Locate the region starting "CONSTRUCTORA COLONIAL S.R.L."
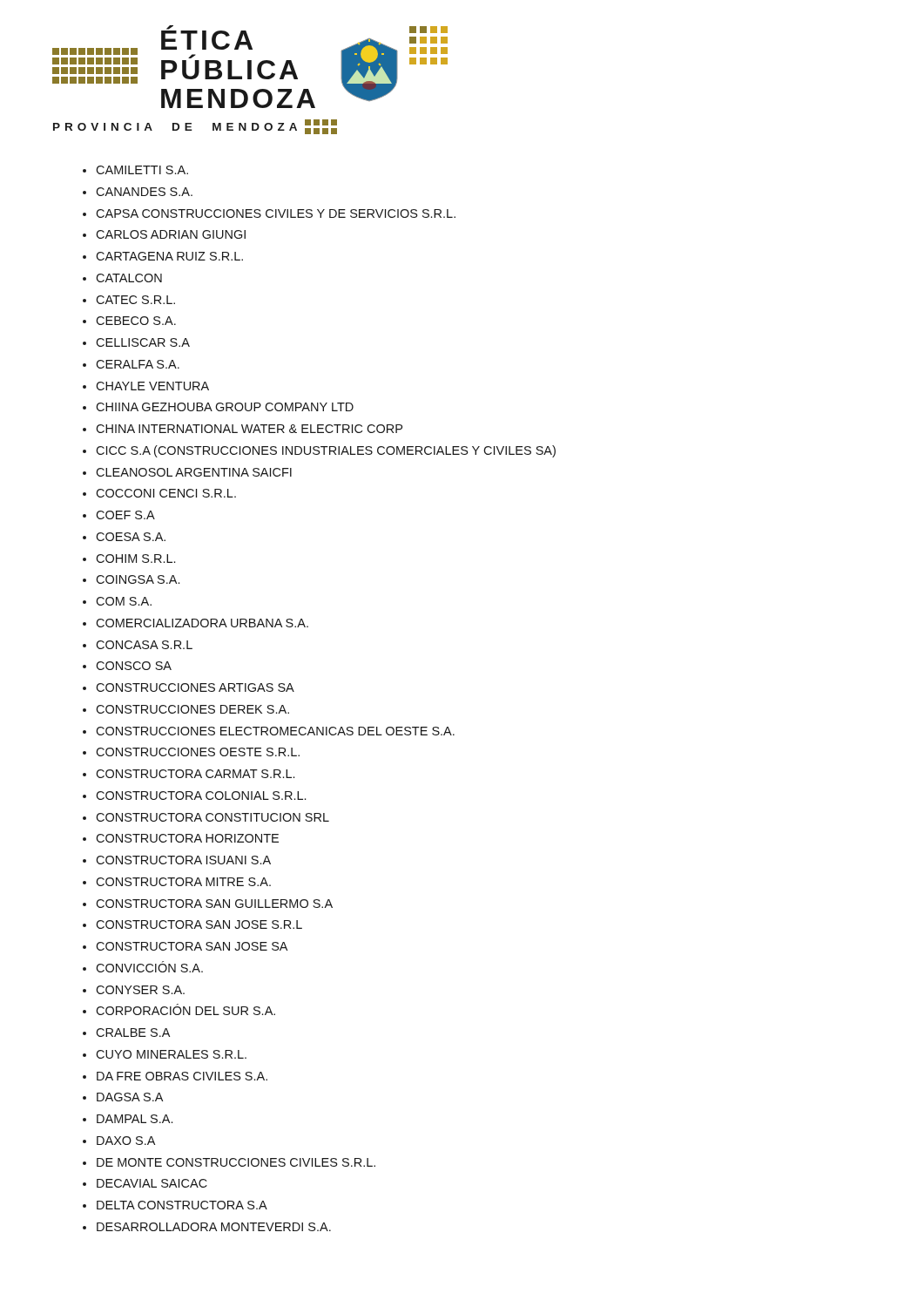924x1307 pixels. pyautogui.click(x=201, y=795)
